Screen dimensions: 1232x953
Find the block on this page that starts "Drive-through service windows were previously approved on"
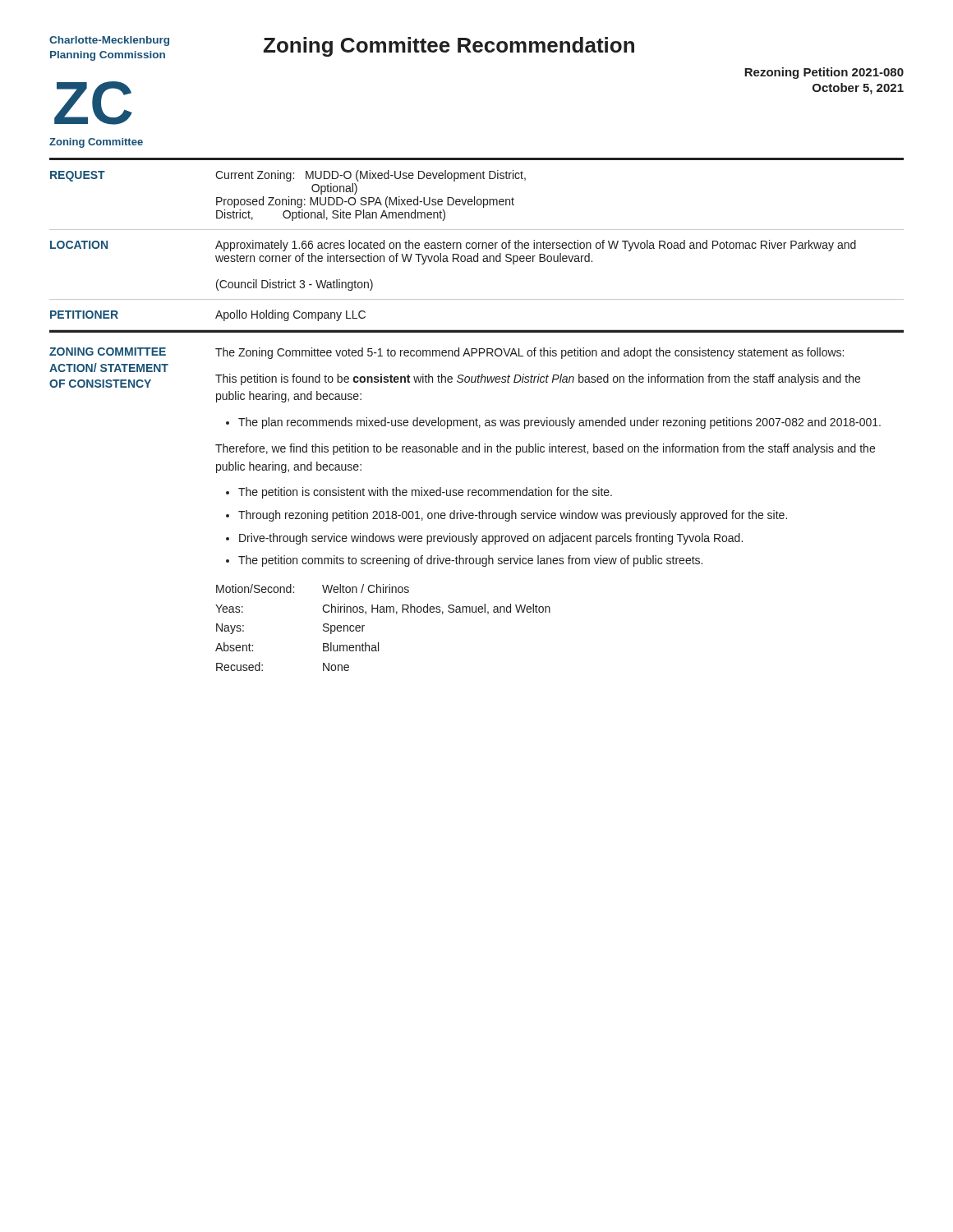491,538
